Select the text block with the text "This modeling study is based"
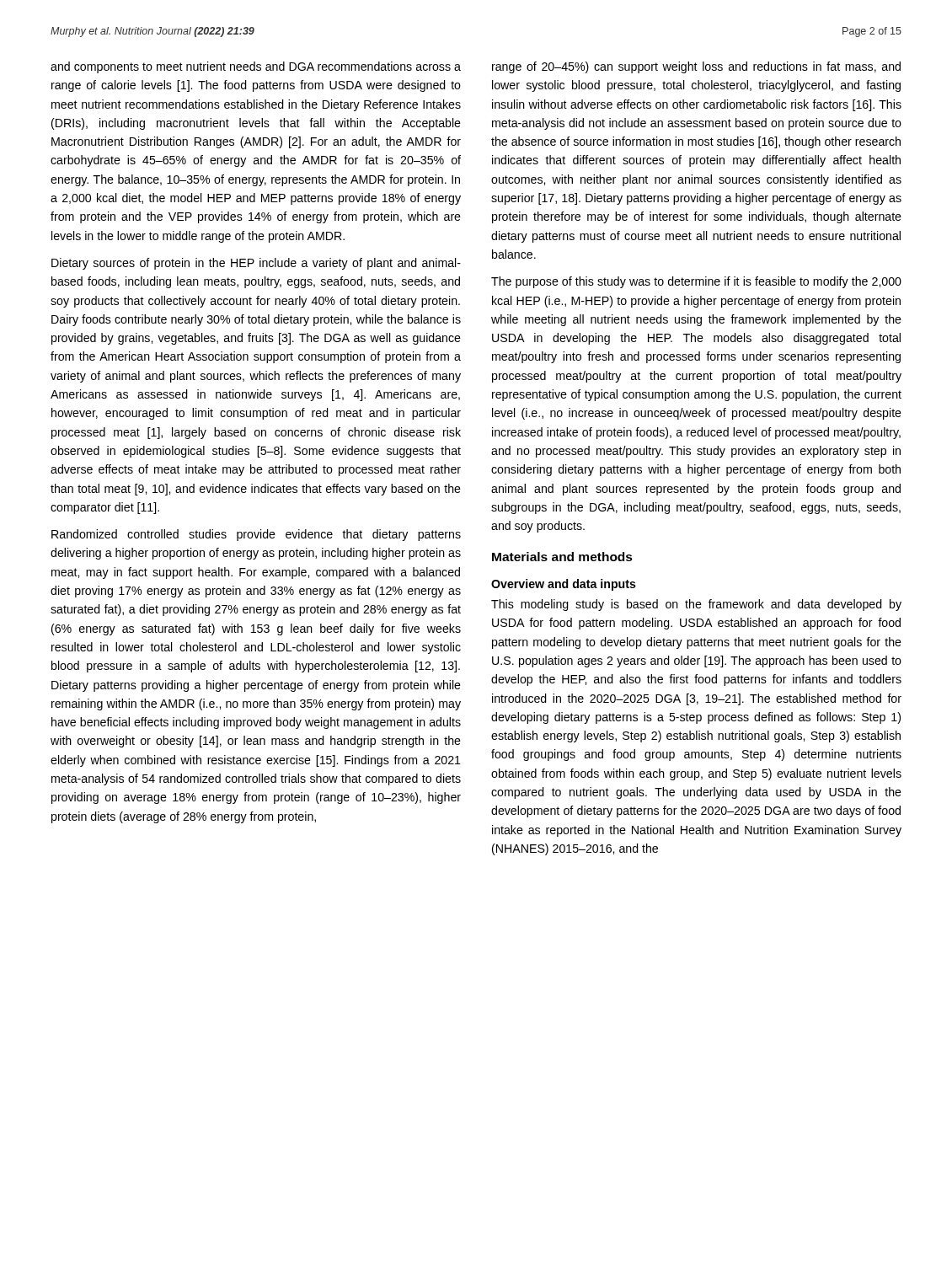Image resolution: width=952 pixels, height=1264 pixels. 696,726
